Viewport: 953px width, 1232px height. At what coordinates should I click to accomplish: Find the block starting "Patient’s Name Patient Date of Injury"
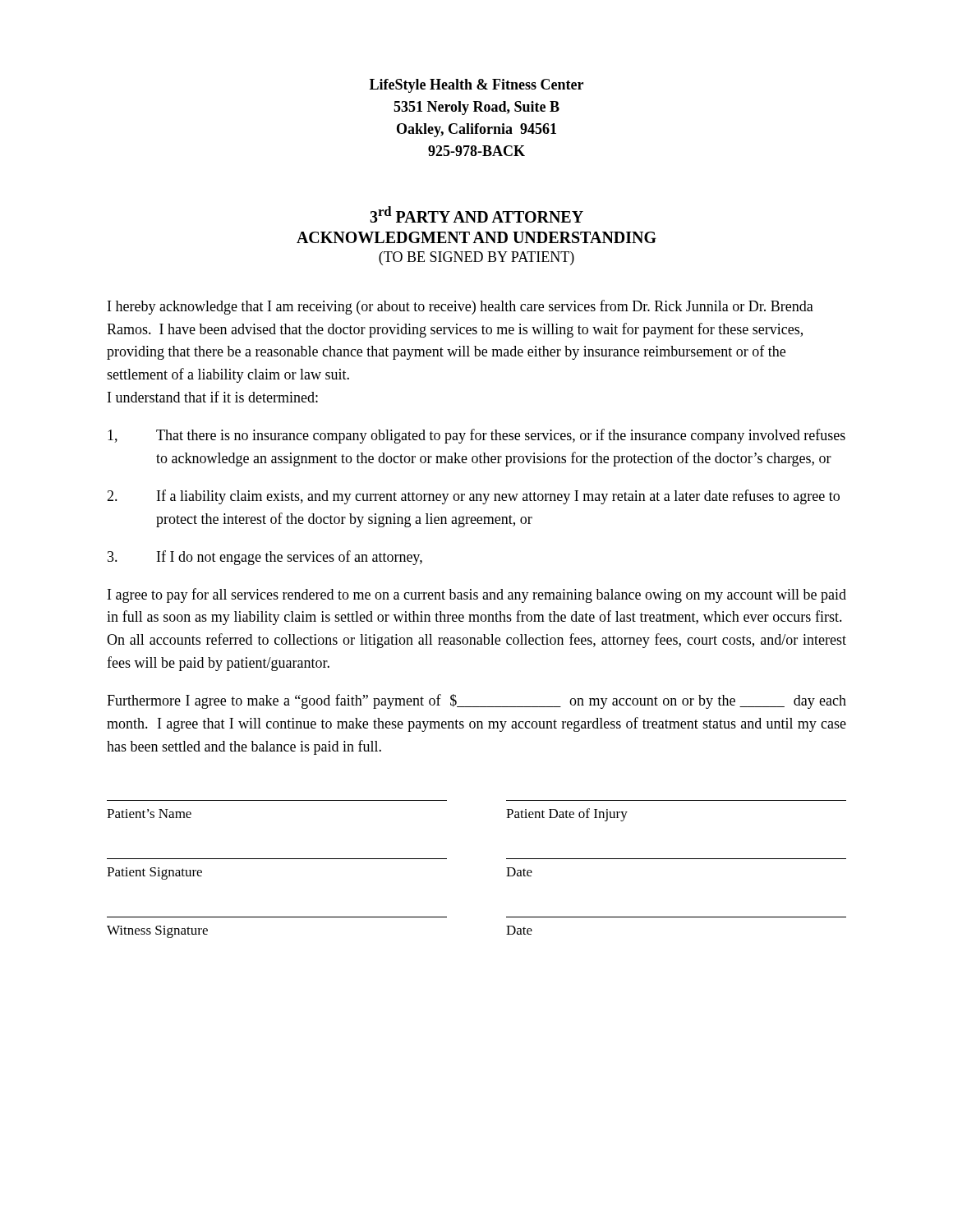coord(151,814)
